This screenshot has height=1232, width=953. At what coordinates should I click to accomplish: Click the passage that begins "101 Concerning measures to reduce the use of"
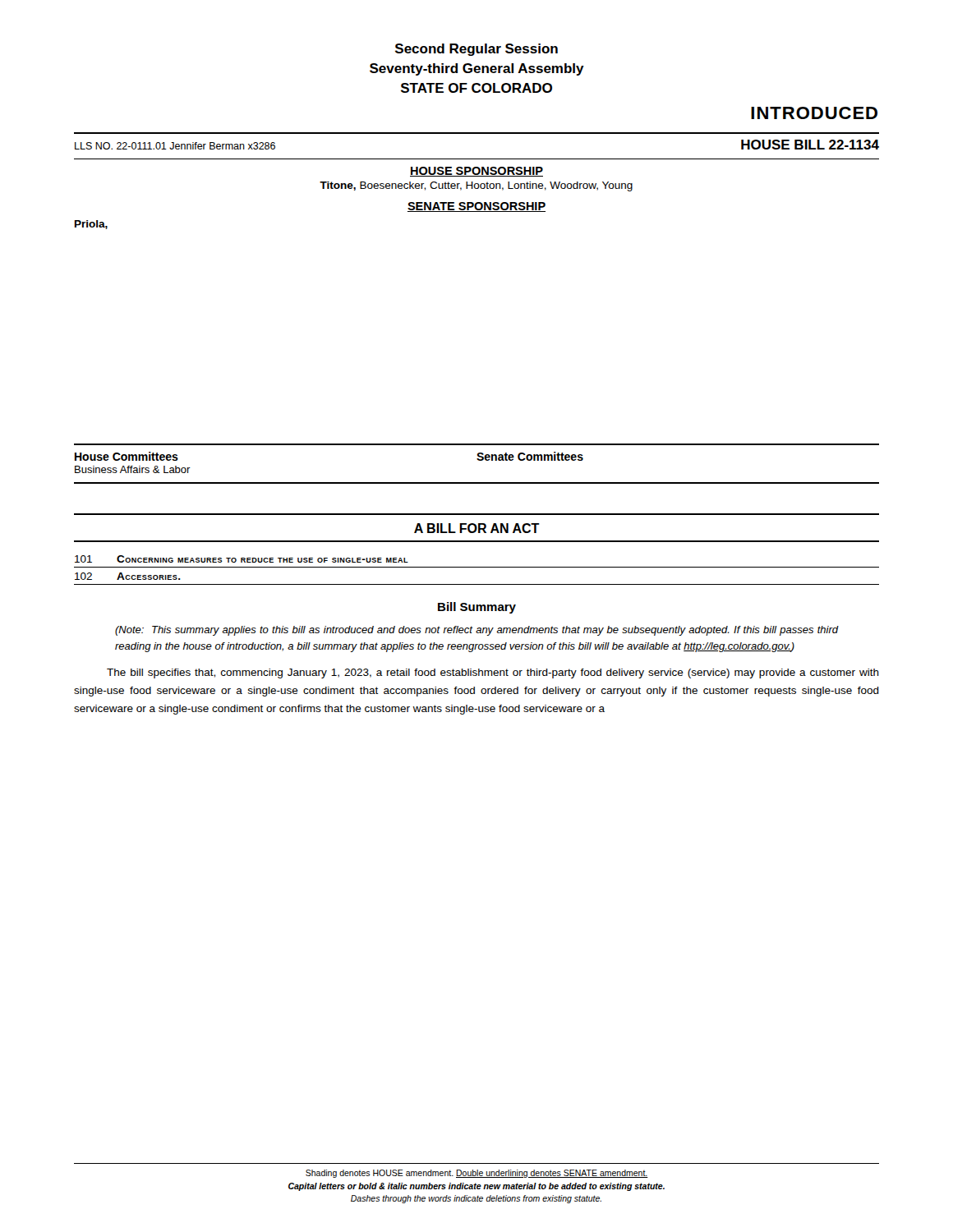click(476, 559)
